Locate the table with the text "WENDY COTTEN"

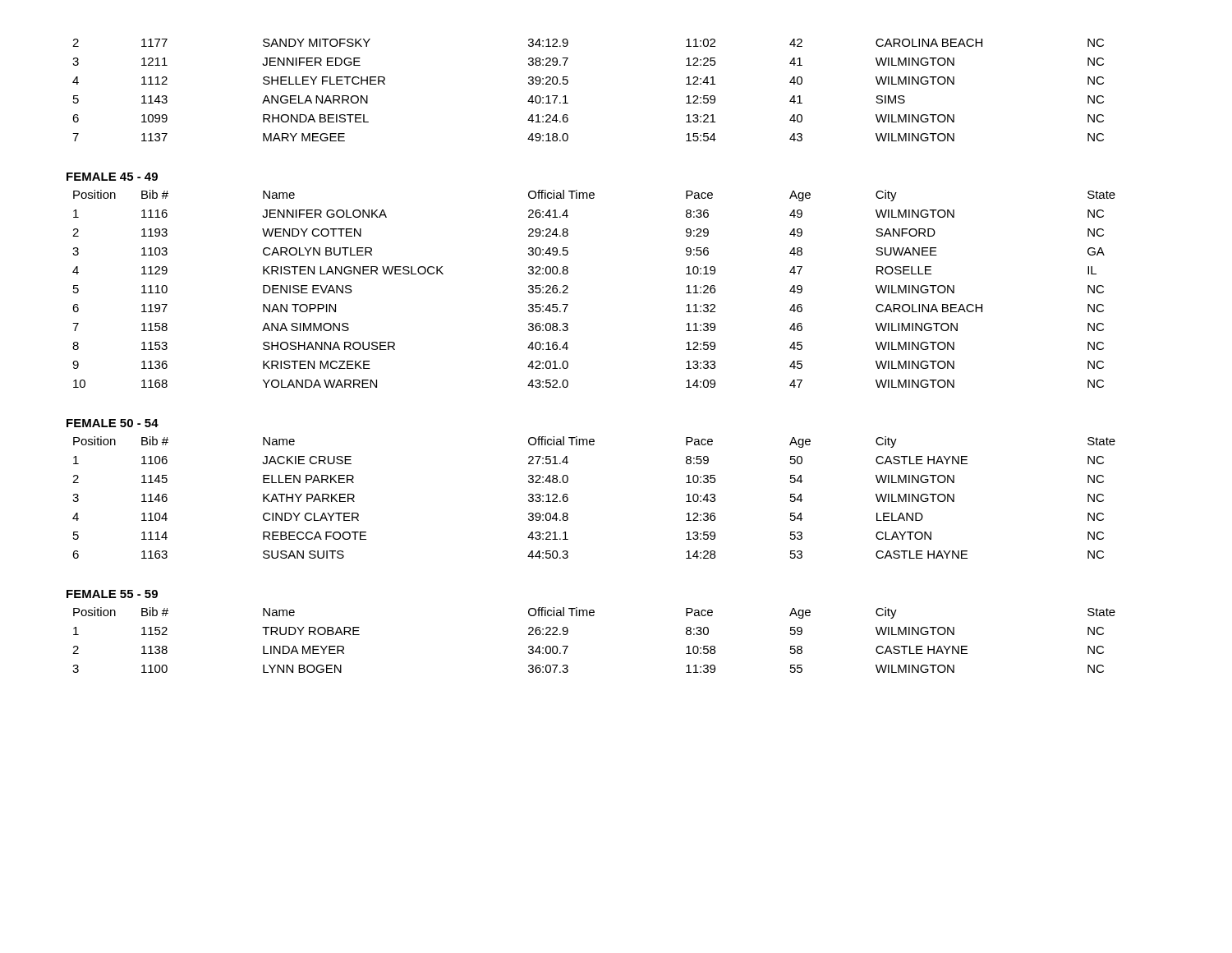tap(616, 289)
